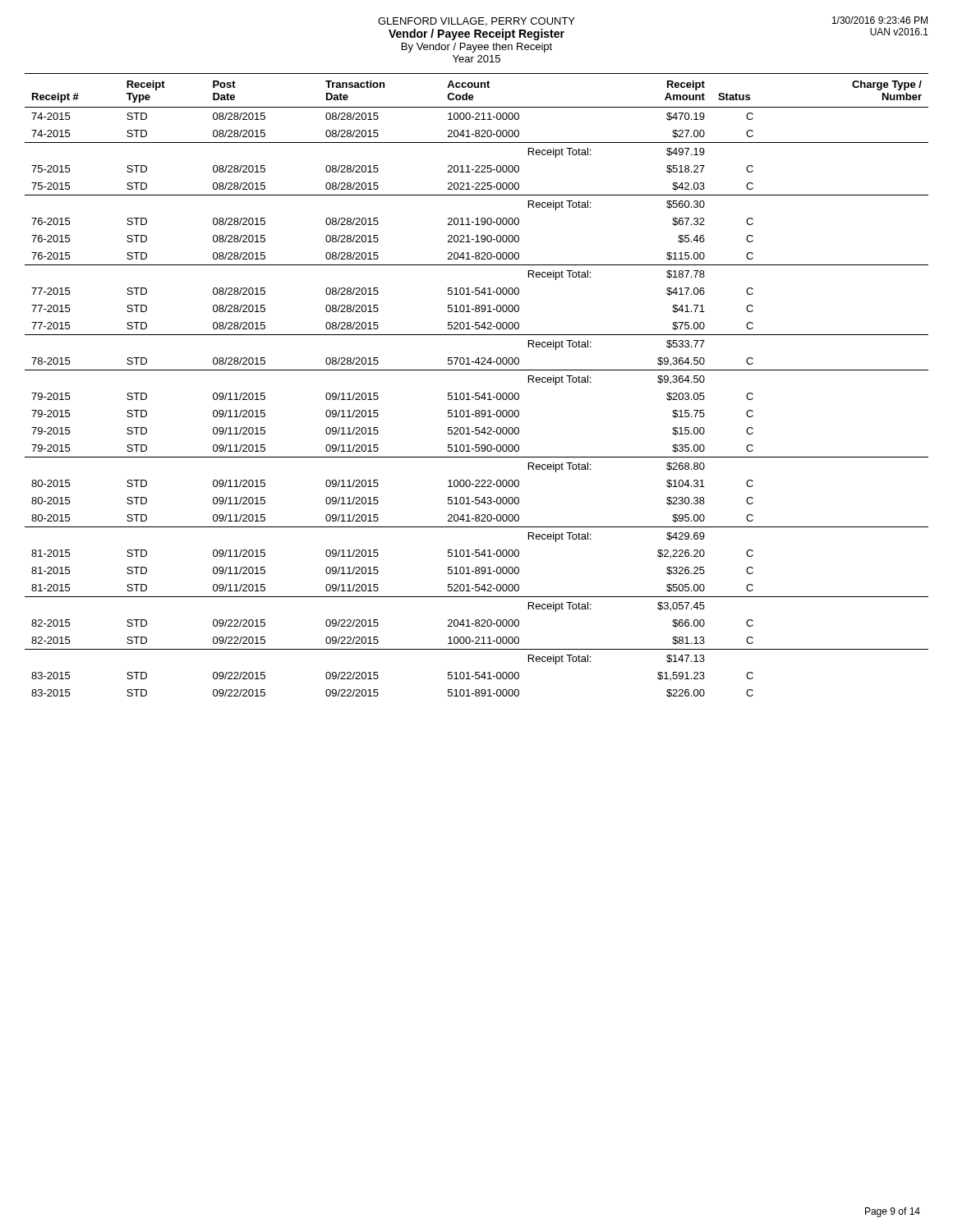Select the table that reads "Receipt Total:"

[x=476, y=387]
